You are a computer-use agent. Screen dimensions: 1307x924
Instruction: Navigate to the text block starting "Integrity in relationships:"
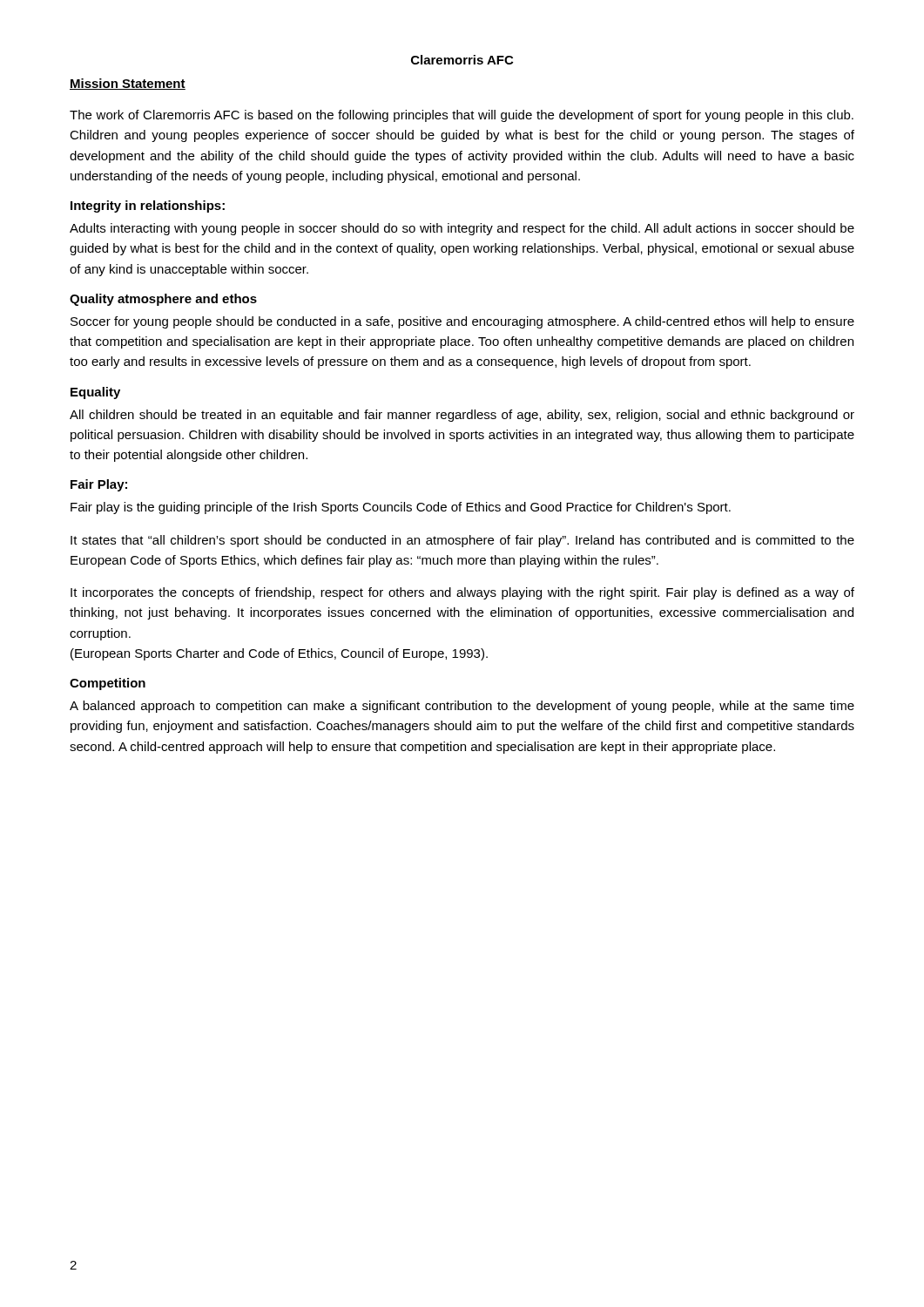148,205
